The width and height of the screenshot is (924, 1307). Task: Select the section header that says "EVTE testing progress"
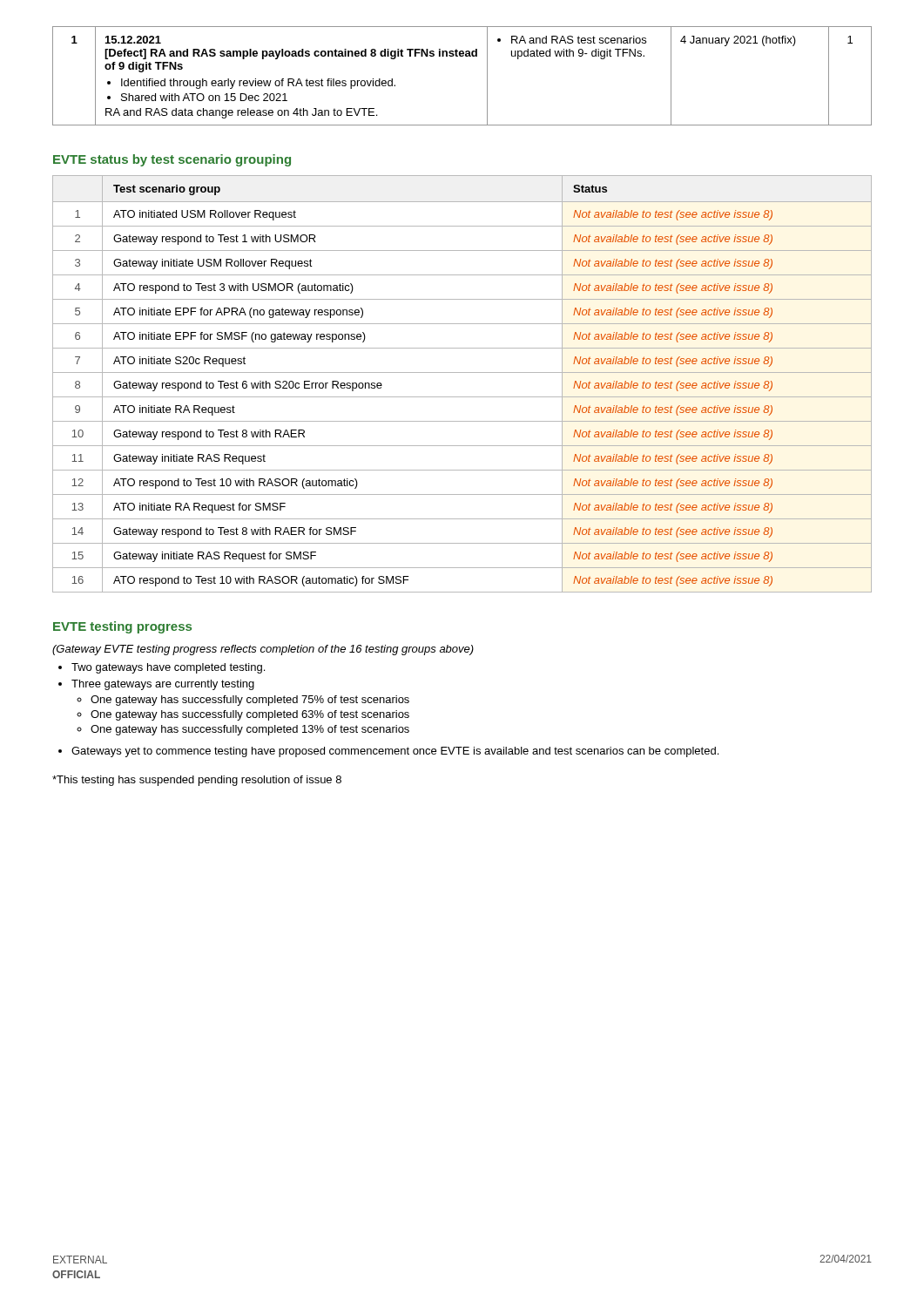(x=122, y=626)
